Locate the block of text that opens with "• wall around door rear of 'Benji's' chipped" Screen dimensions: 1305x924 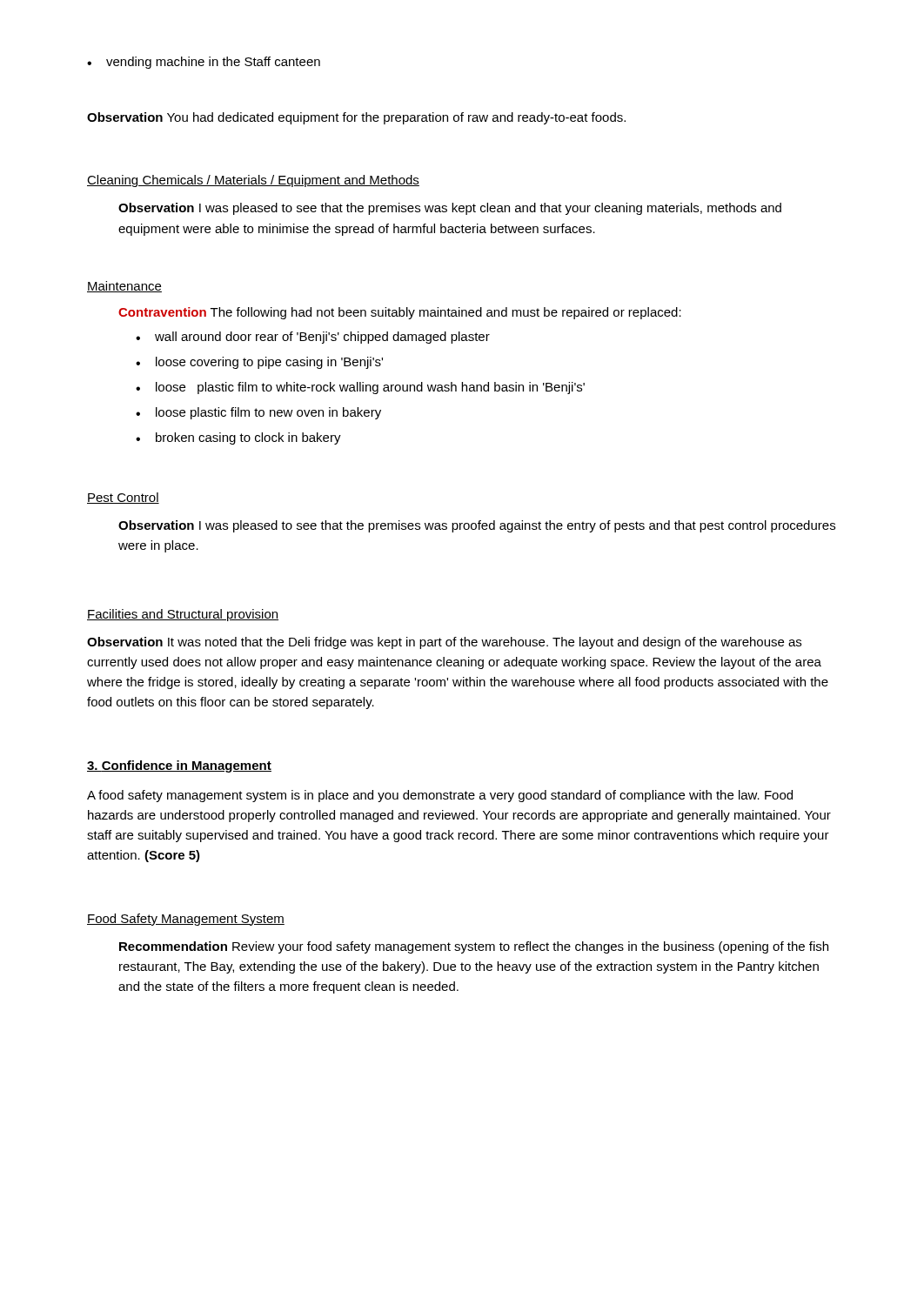point(313,338)
